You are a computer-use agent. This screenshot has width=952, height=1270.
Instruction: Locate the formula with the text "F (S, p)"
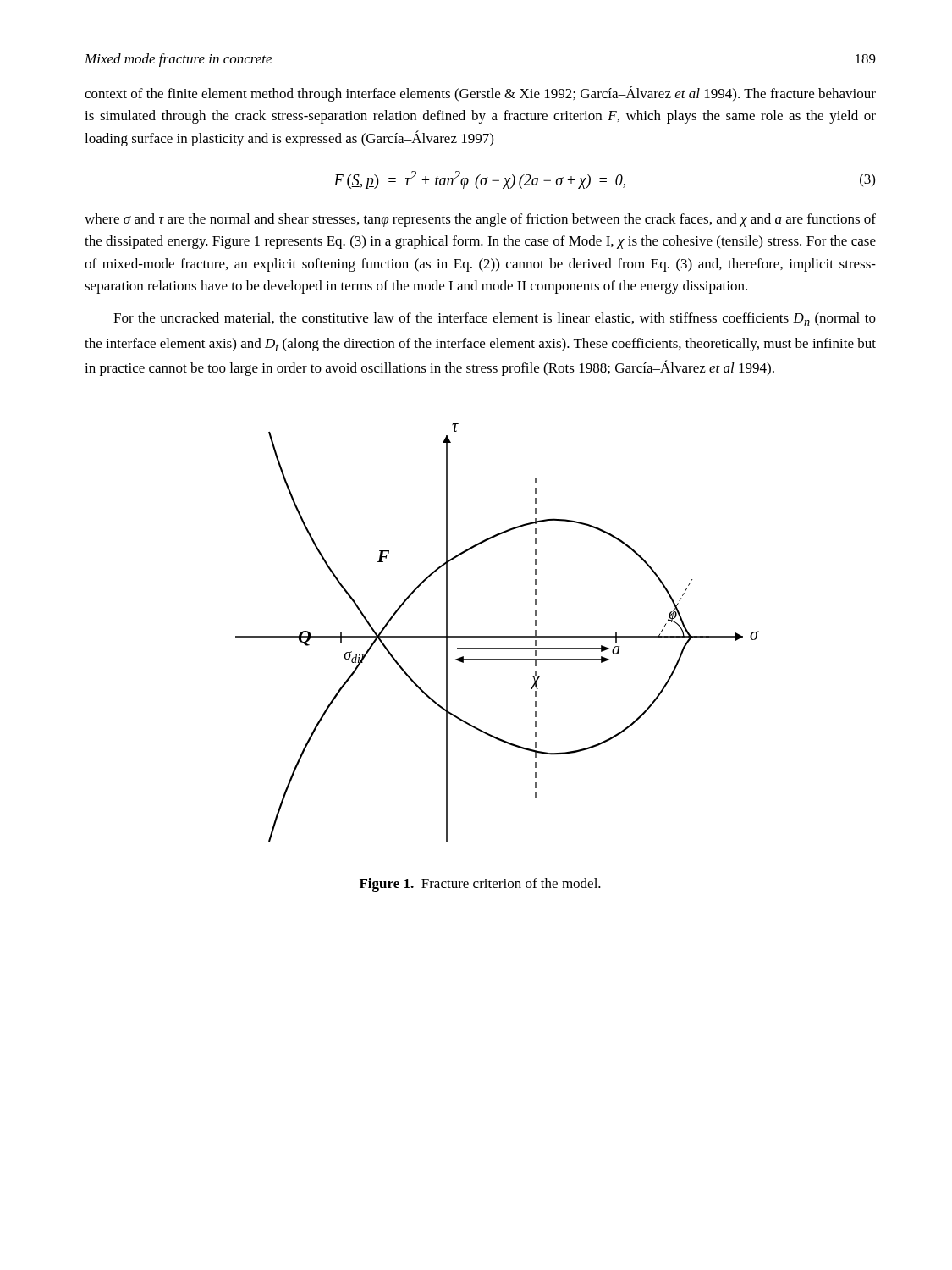pos(605,179)
